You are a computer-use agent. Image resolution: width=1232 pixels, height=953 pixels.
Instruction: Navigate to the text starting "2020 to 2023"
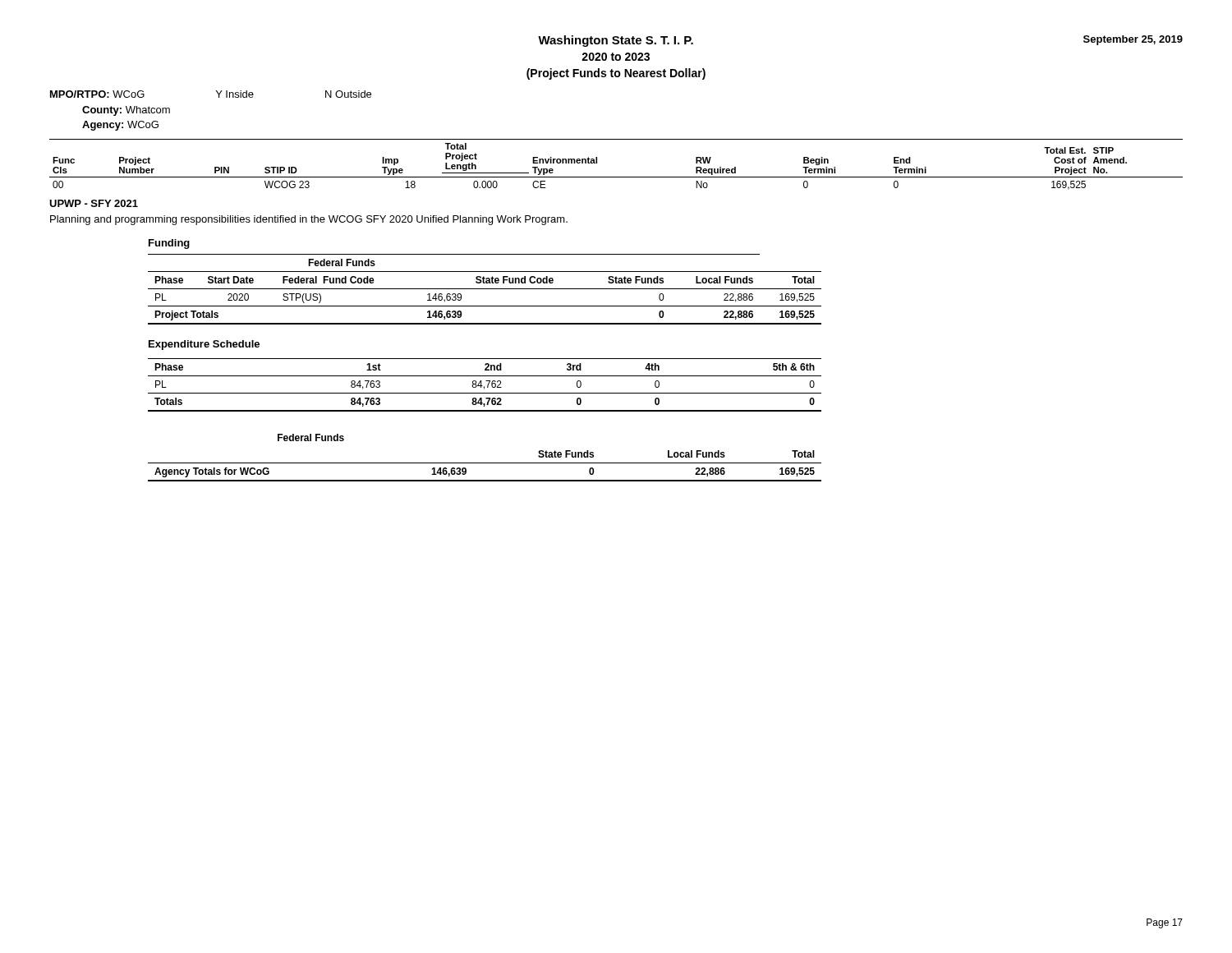[x=616, y=57]
